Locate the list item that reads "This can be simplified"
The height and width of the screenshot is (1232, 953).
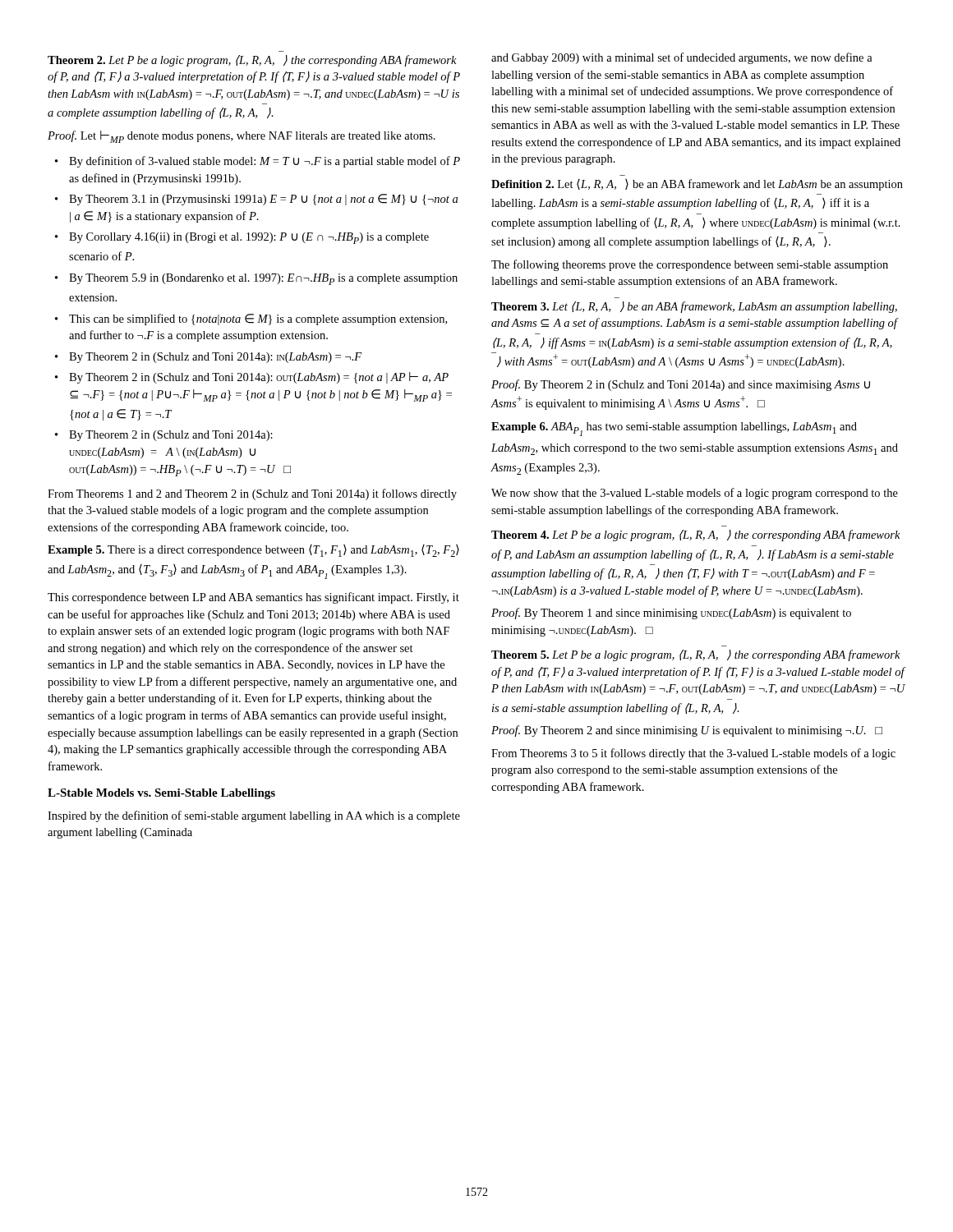click(x=258, y=327)
